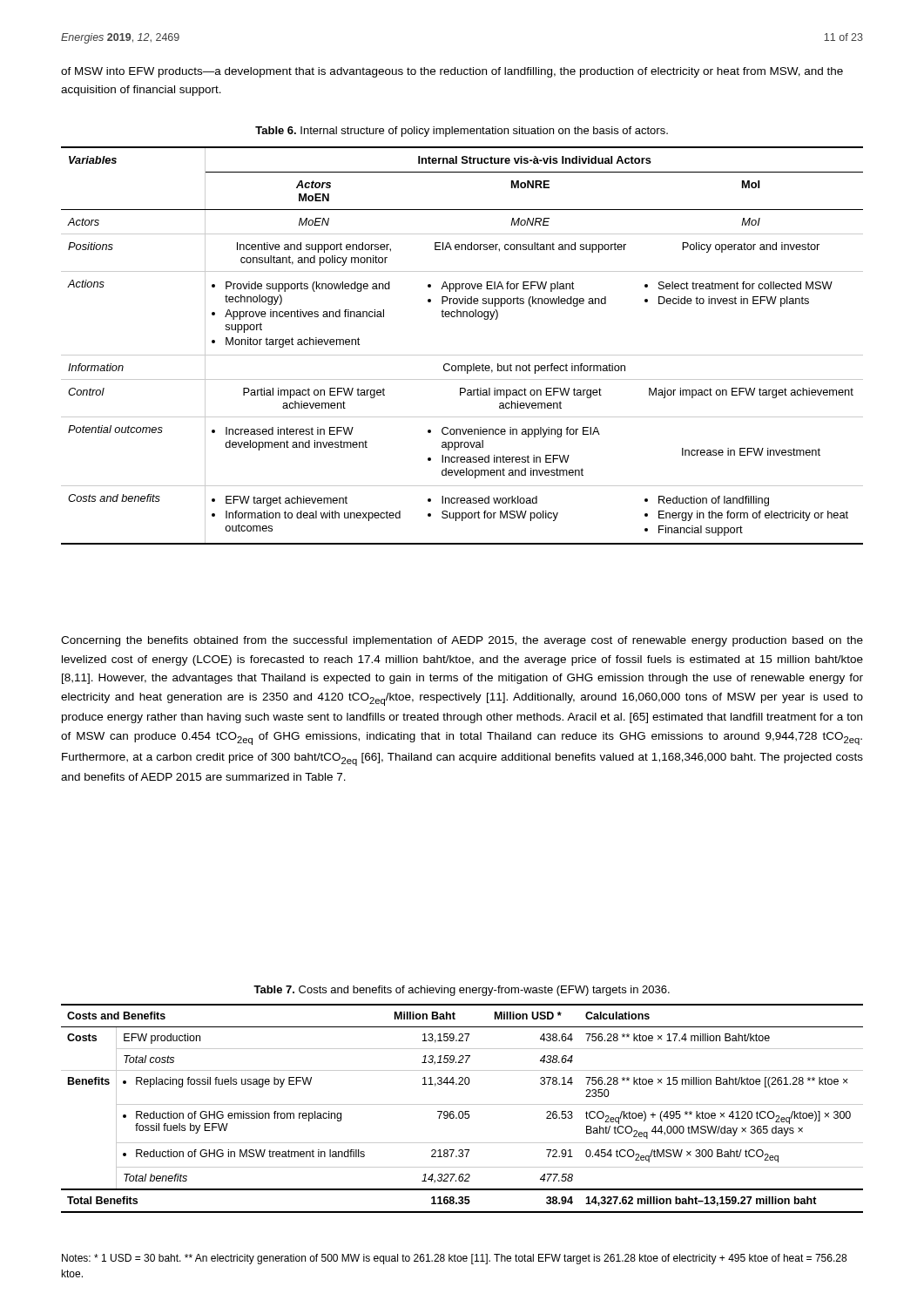Find the block starting "Concerning the benefits obtained from the"

point(462,709)
